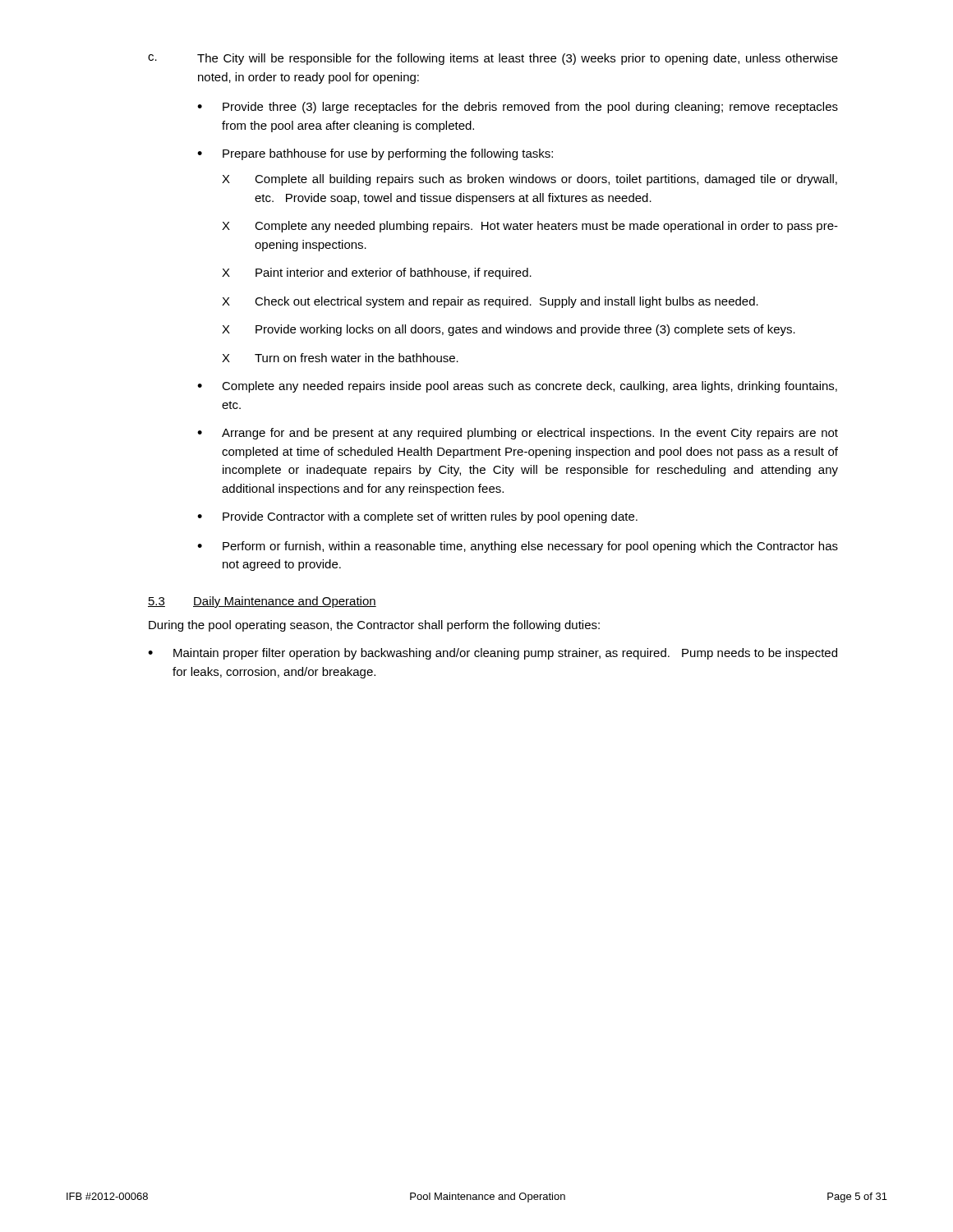This screenshot has width=953, height=1232.
Task: Locate the block of text that opens with "X Complete all building repairs such as"
Action: tap(530, 189)
